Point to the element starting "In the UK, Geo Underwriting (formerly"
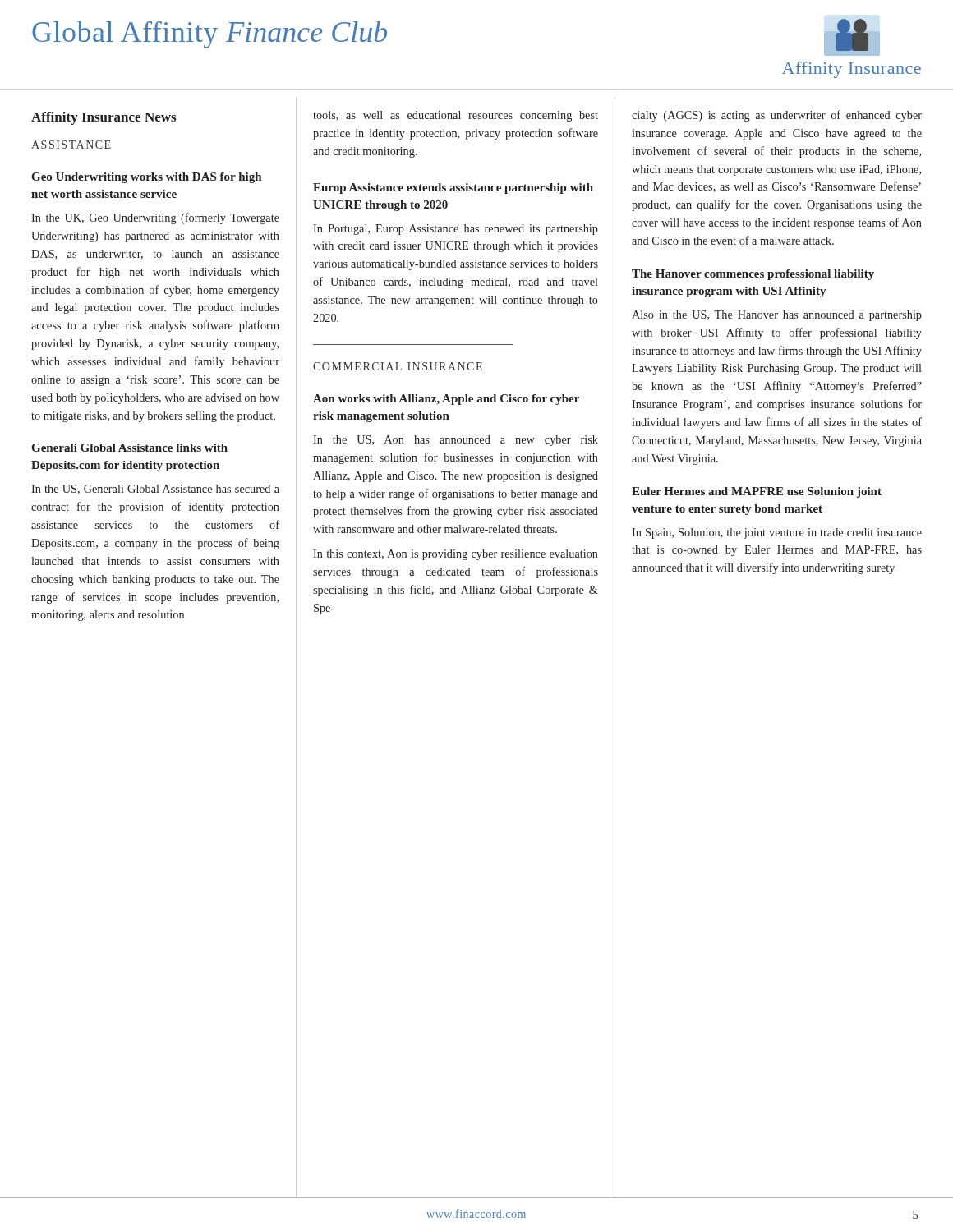 tap(155, 317)
